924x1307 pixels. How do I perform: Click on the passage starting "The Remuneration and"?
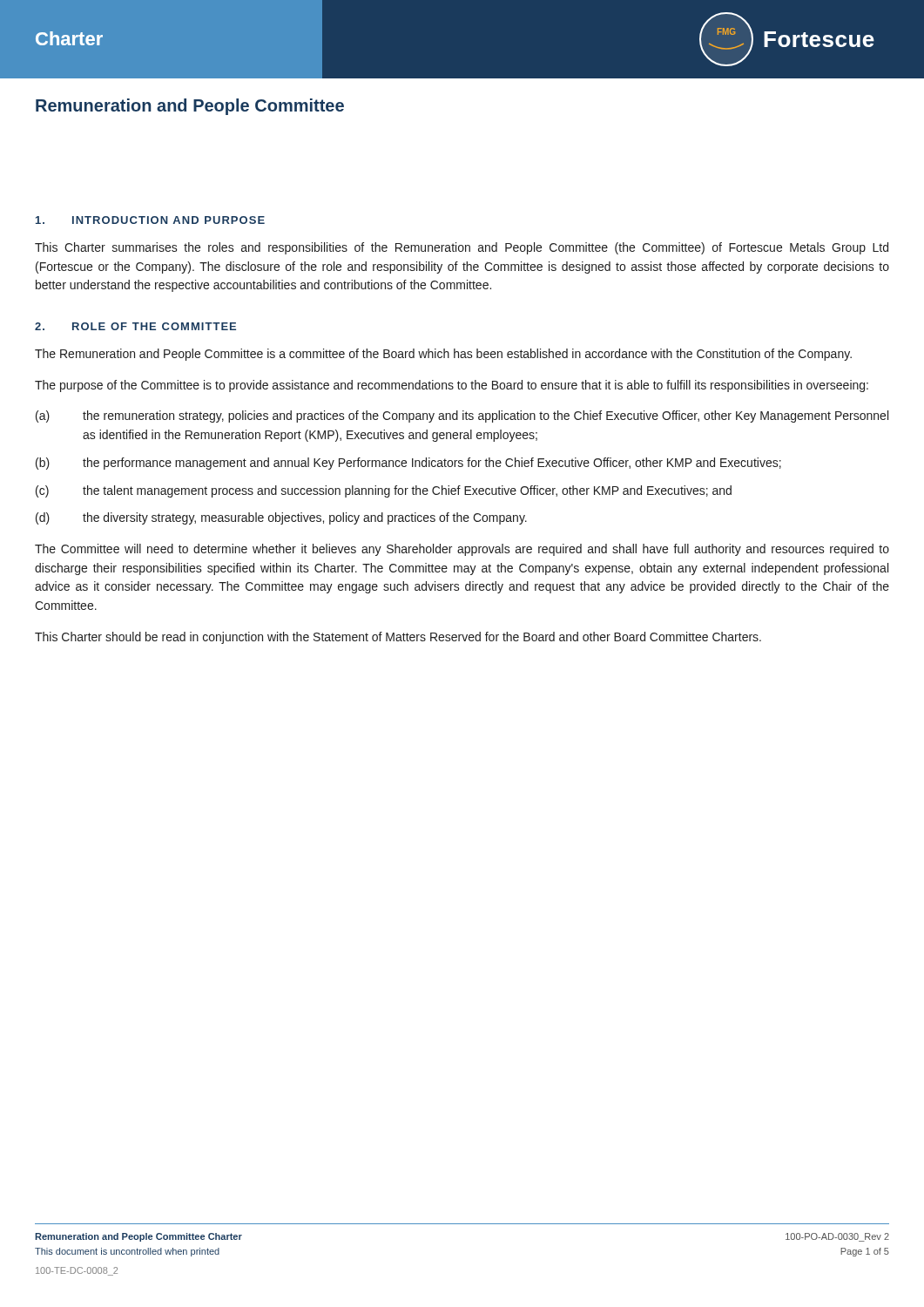point(462,355)
